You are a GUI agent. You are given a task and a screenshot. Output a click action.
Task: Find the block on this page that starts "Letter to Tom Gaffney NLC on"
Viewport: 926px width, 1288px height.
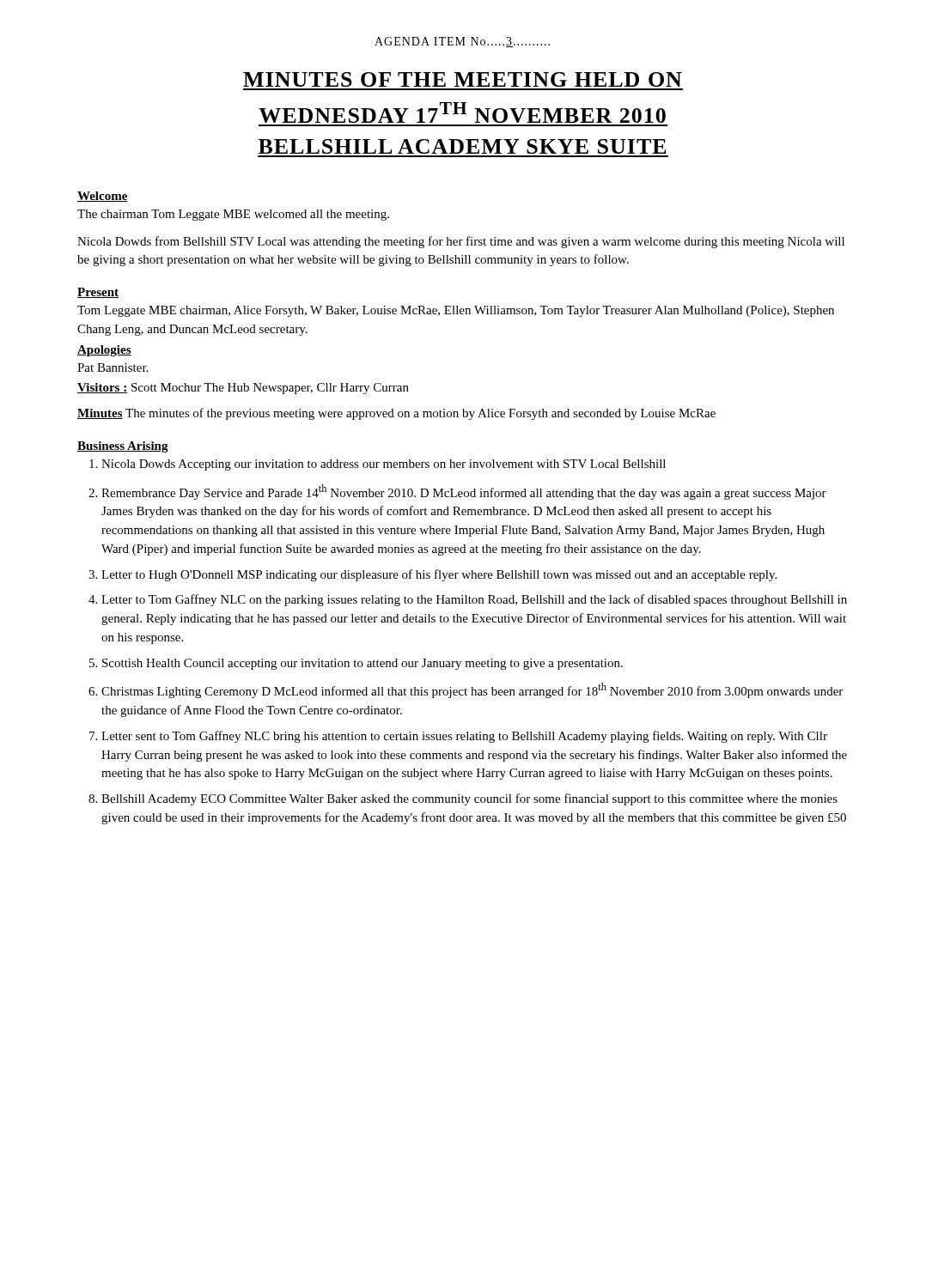[474, 618]
